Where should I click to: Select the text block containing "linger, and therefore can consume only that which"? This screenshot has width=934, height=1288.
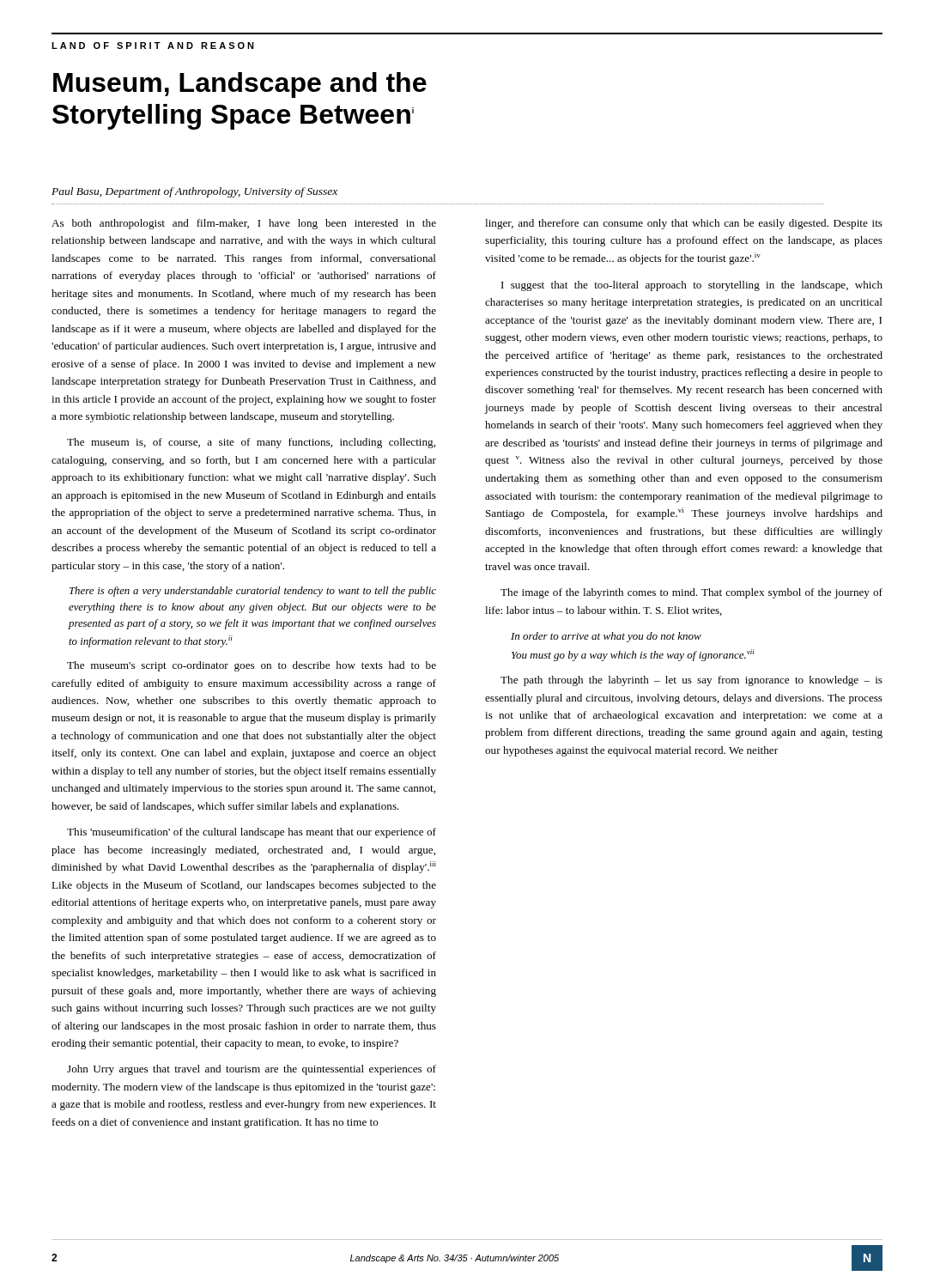click(x=684, y=241)
